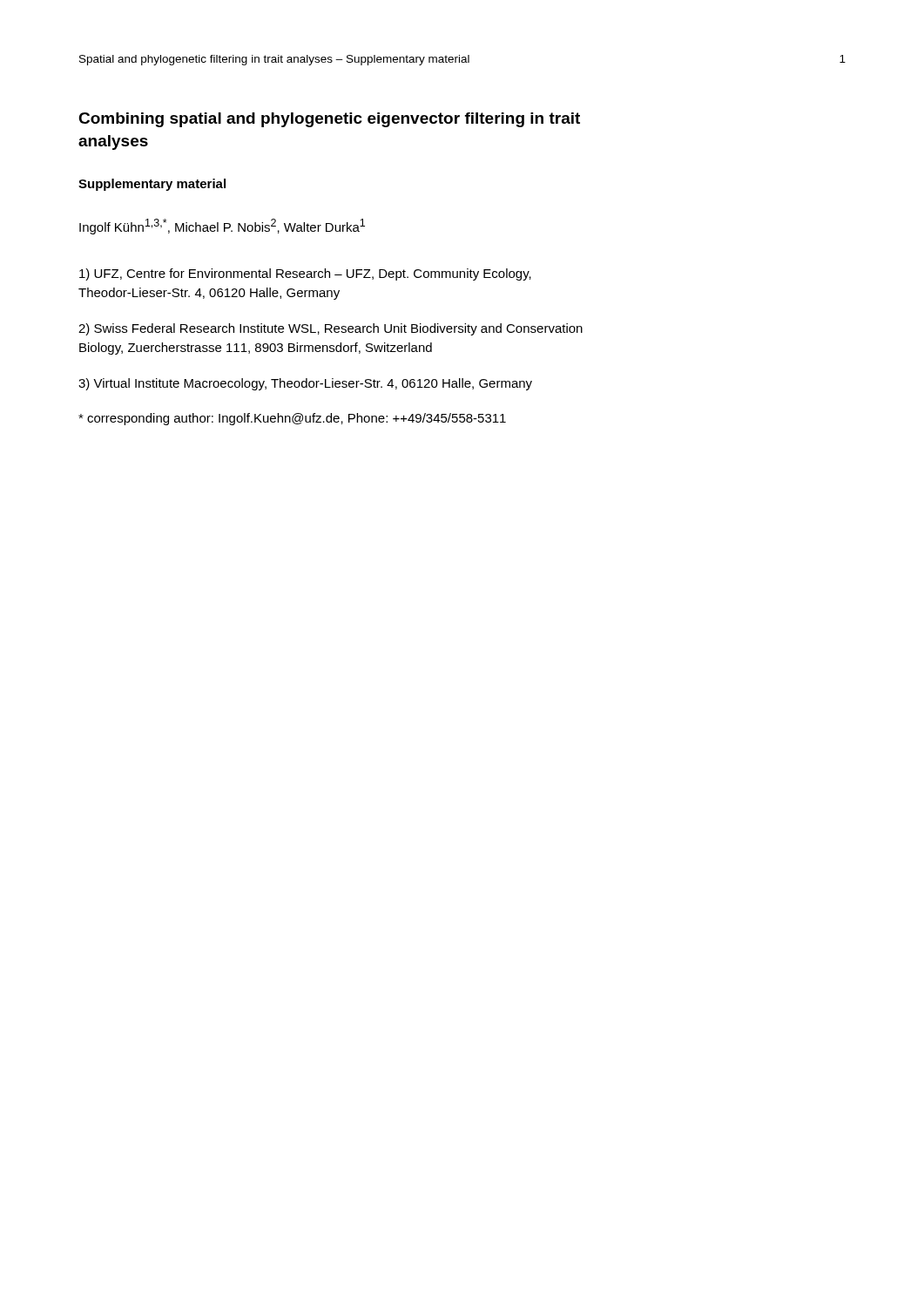Find the region starting "Ingolf Kühn1,3,*, Michael P. Nobis2, Walter"
The width and height of the screenshot is (924, 1307).
click(222, 226)
